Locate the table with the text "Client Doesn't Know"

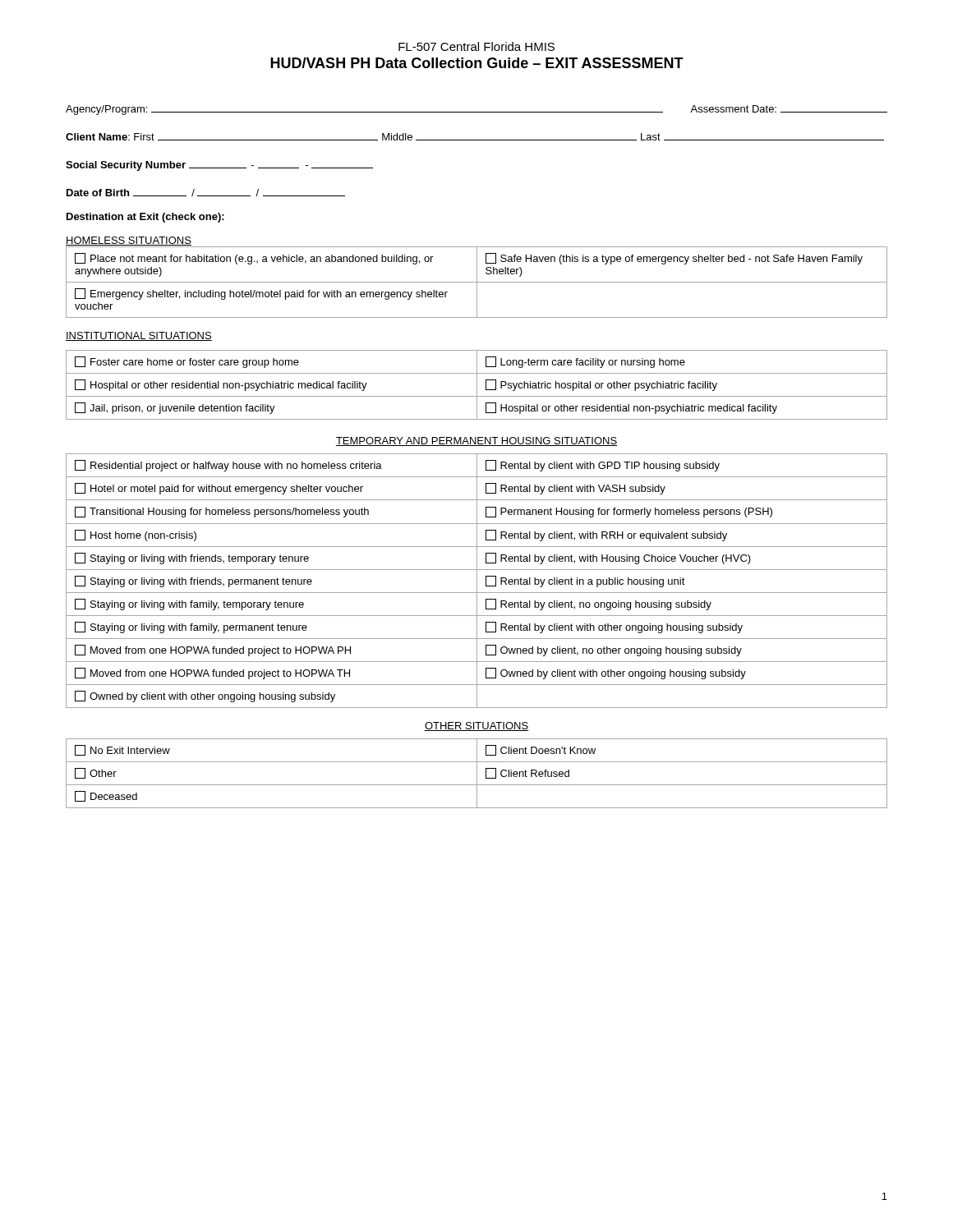(476, 773)
